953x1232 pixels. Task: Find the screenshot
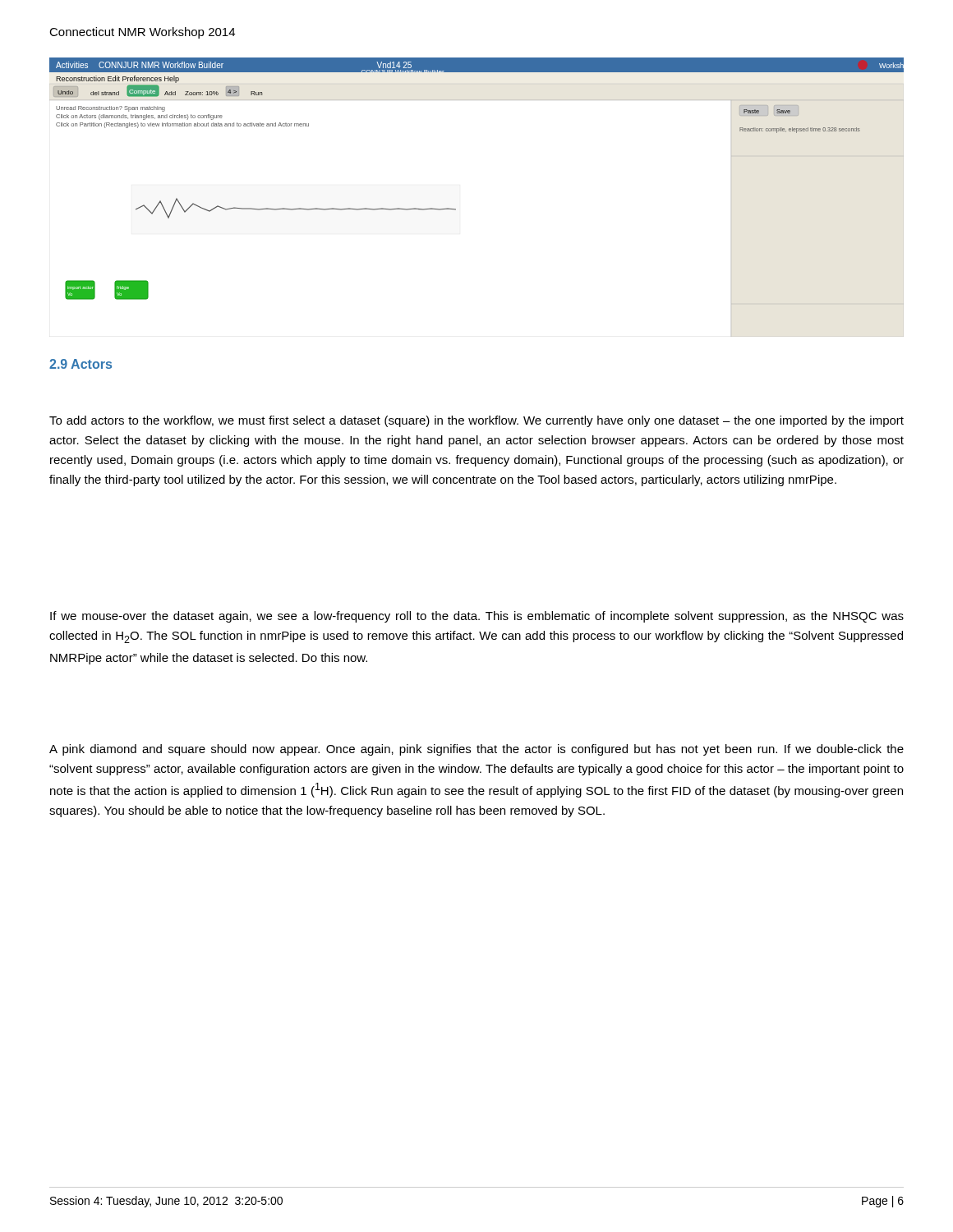click(476, 197)
